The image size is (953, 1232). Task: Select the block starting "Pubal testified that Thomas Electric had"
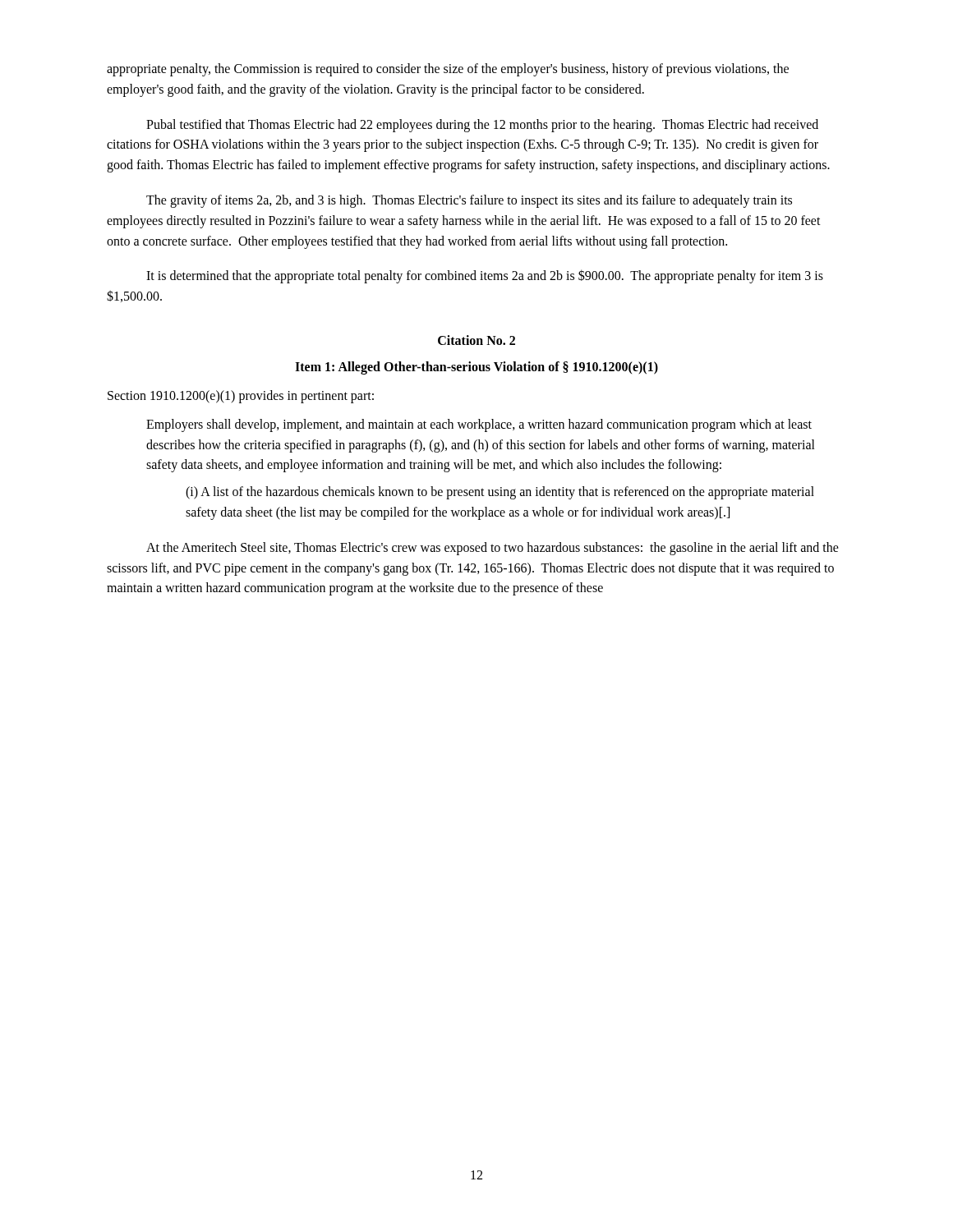[x=476, y=145]
